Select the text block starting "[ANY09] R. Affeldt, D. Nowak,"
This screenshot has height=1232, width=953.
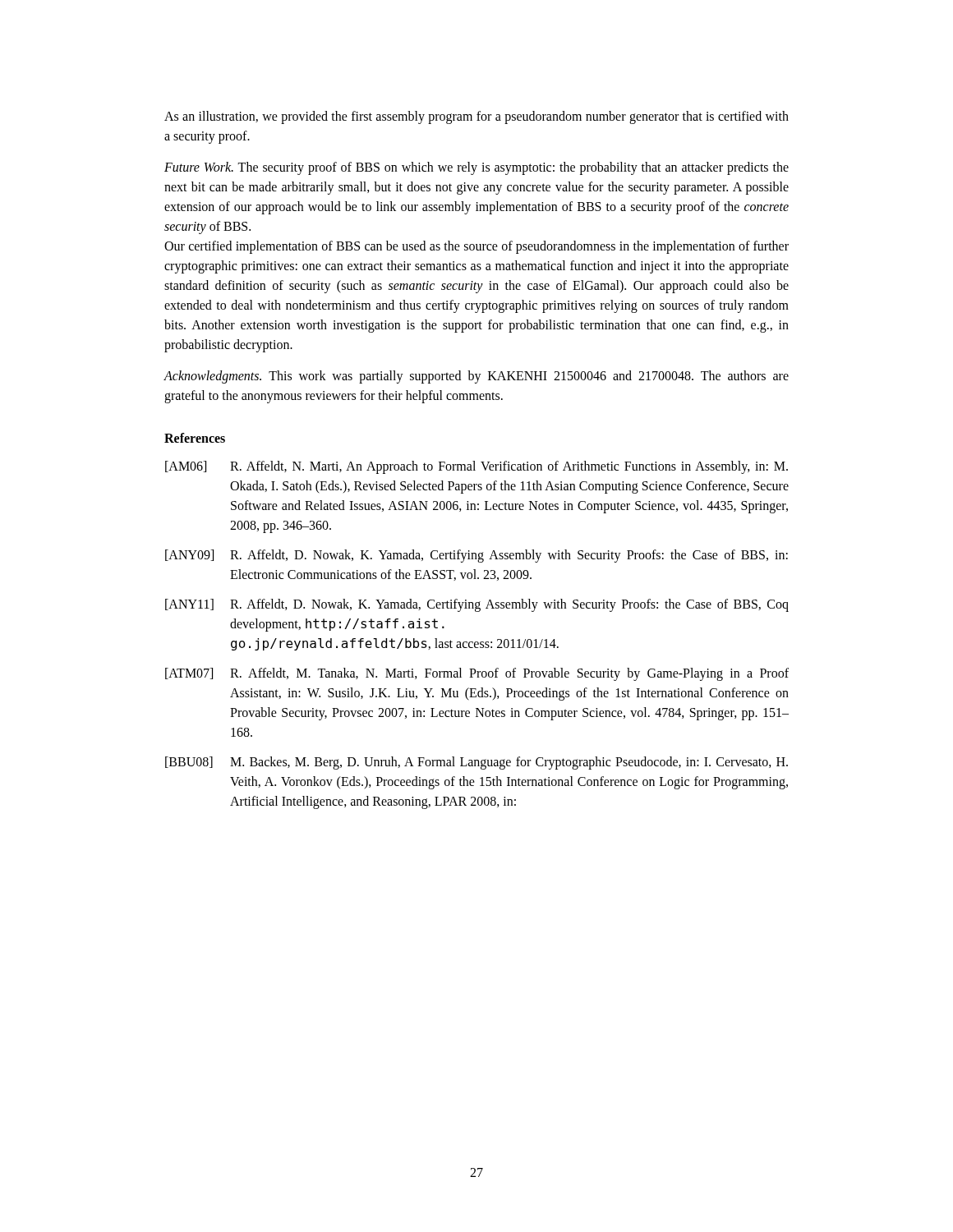click(x=476, y=565)
